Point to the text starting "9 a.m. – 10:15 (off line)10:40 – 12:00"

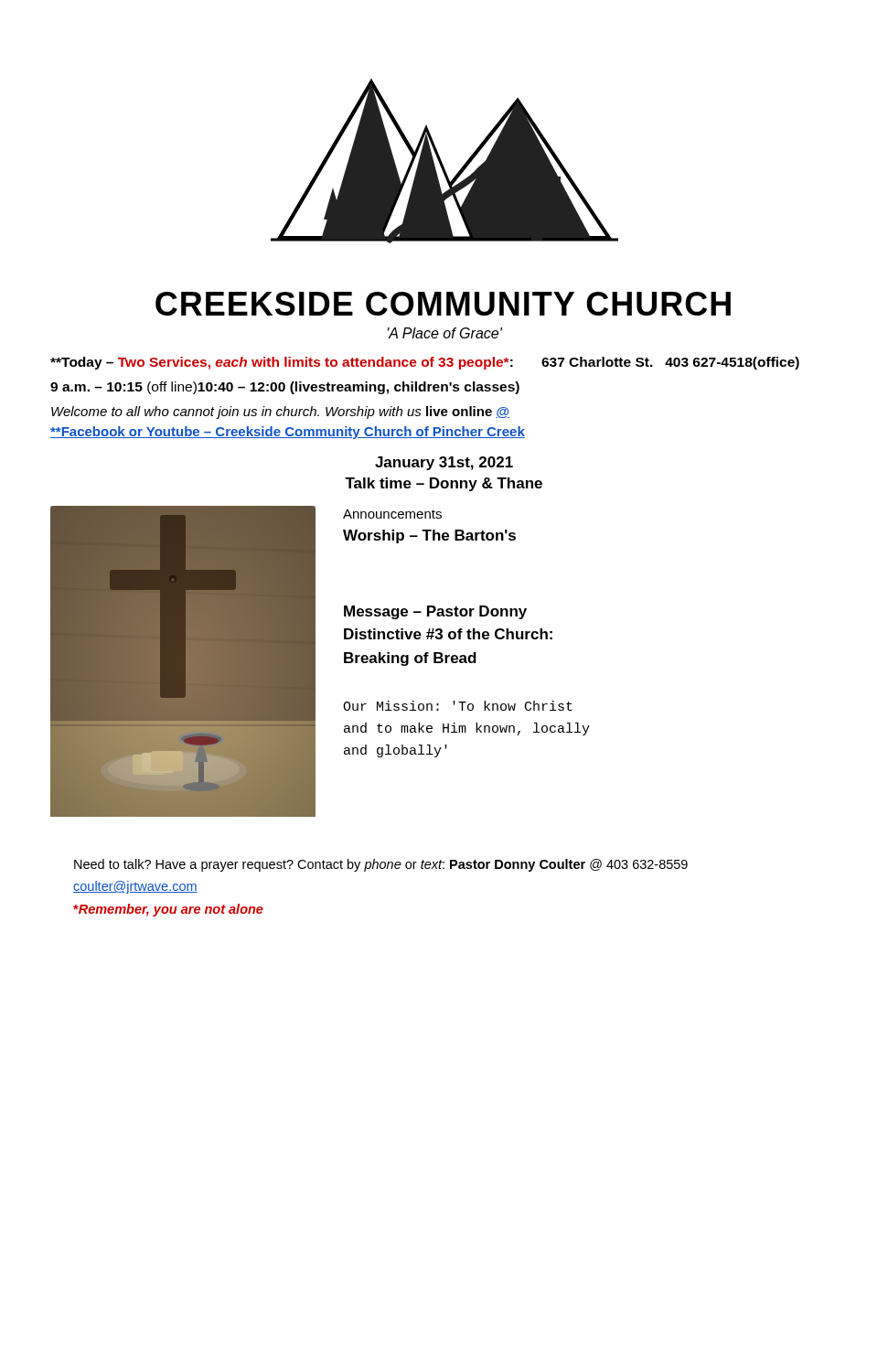[x=285, y=387]
